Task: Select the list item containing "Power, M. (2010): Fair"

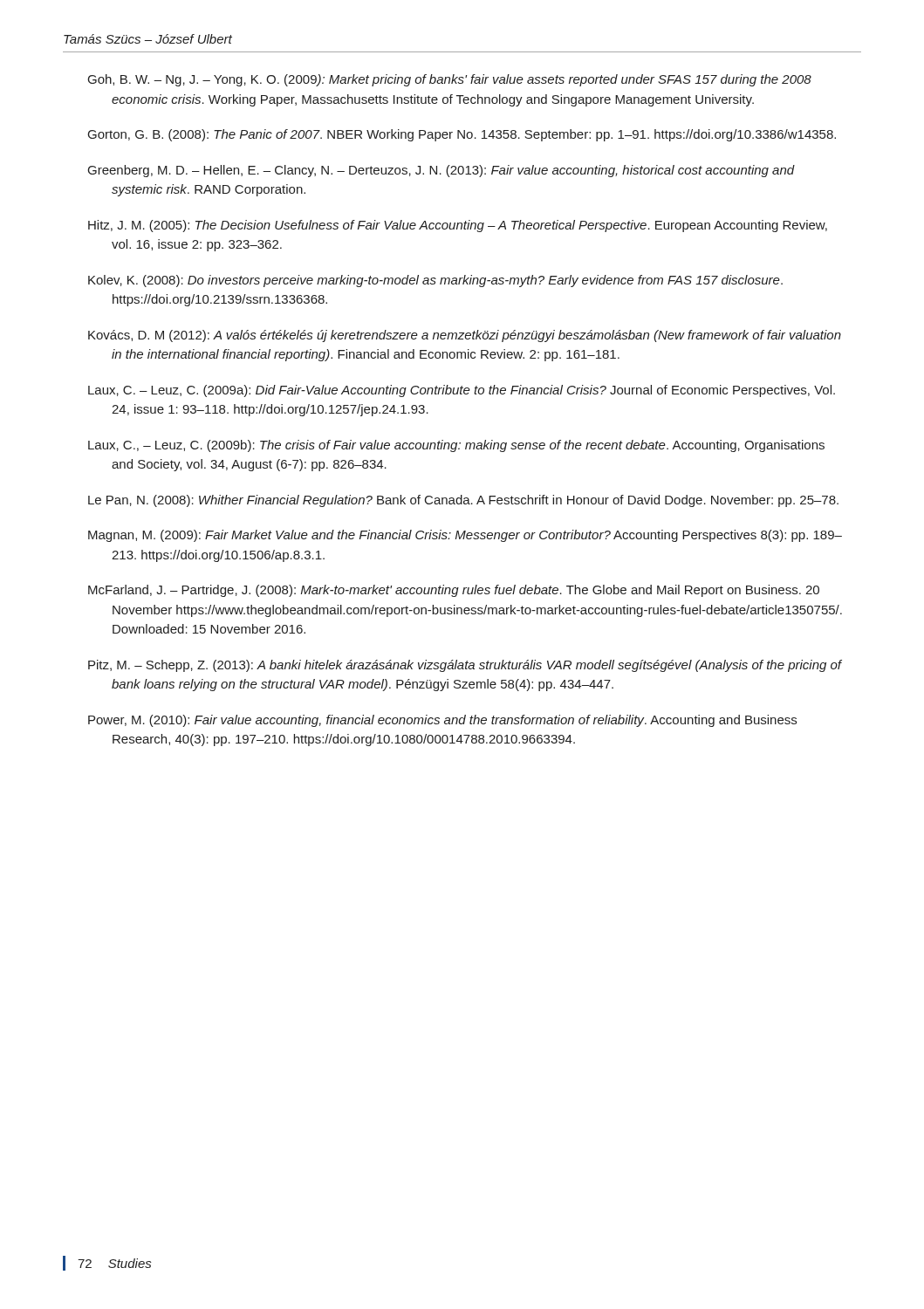Action: coord(466,730)
